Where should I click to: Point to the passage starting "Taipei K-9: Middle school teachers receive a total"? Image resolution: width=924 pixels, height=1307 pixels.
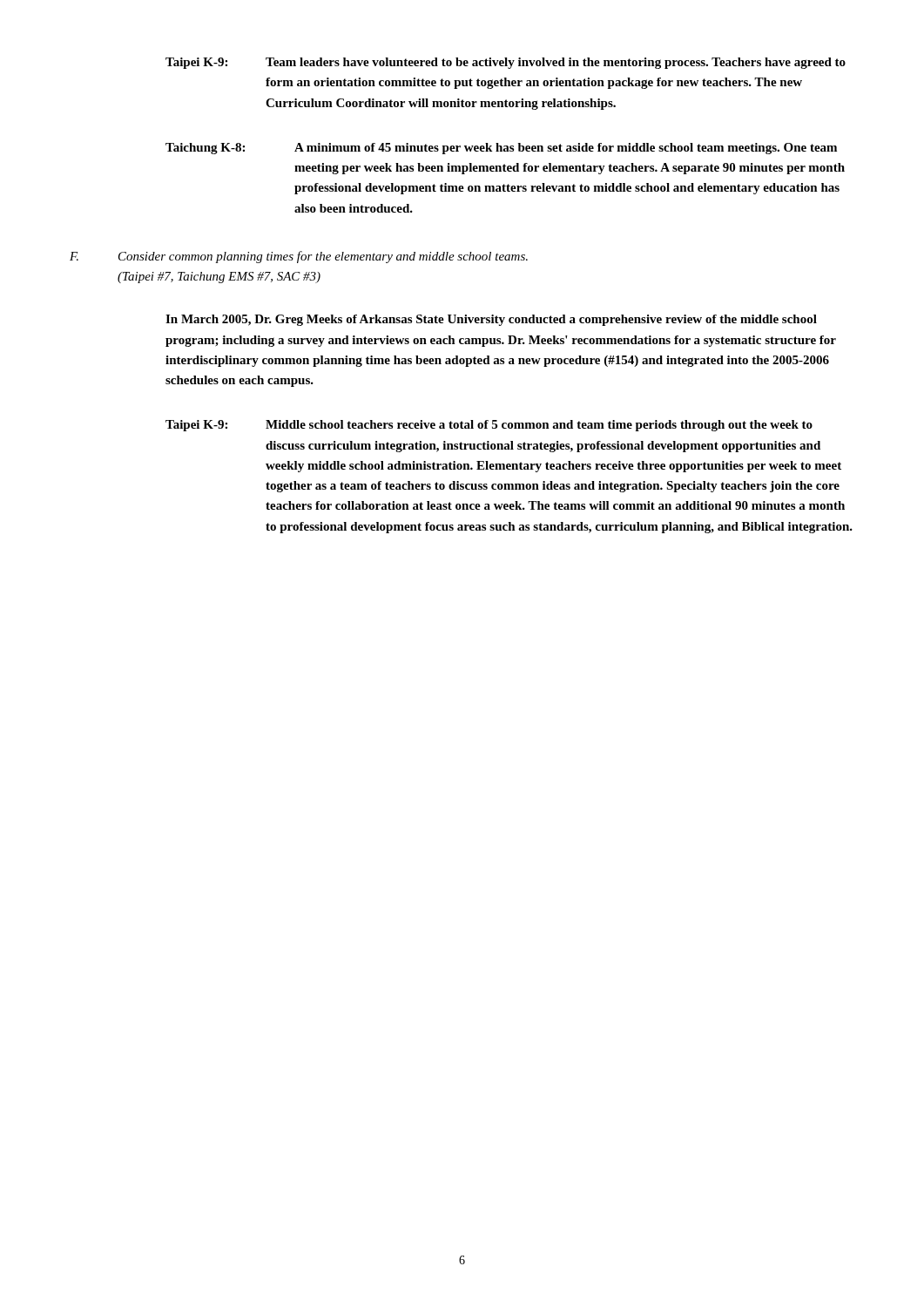point(510,476)
